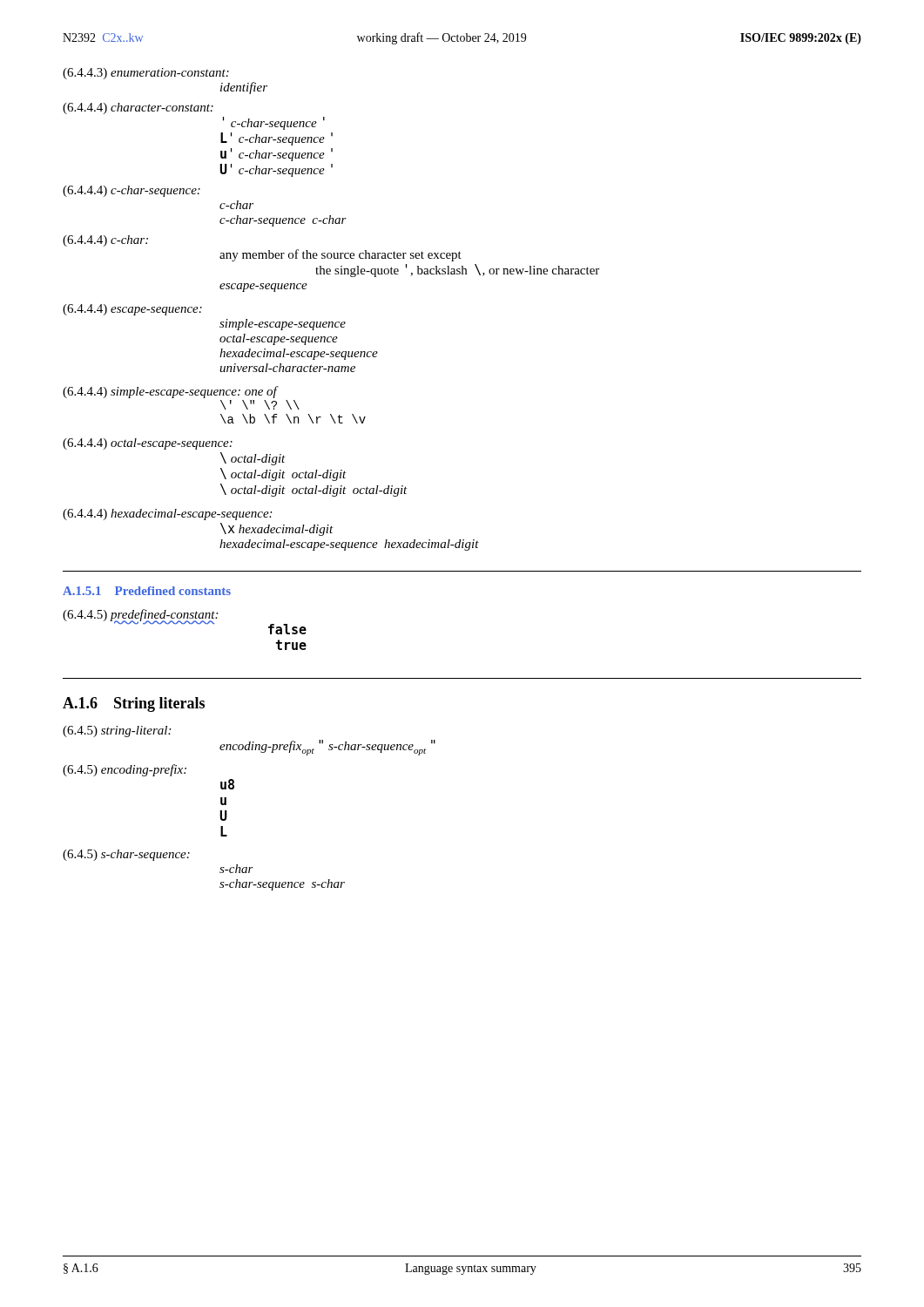Click on the text block that reads "(6.4.5) s-char-sequence: s-char"

click(126, 855)
